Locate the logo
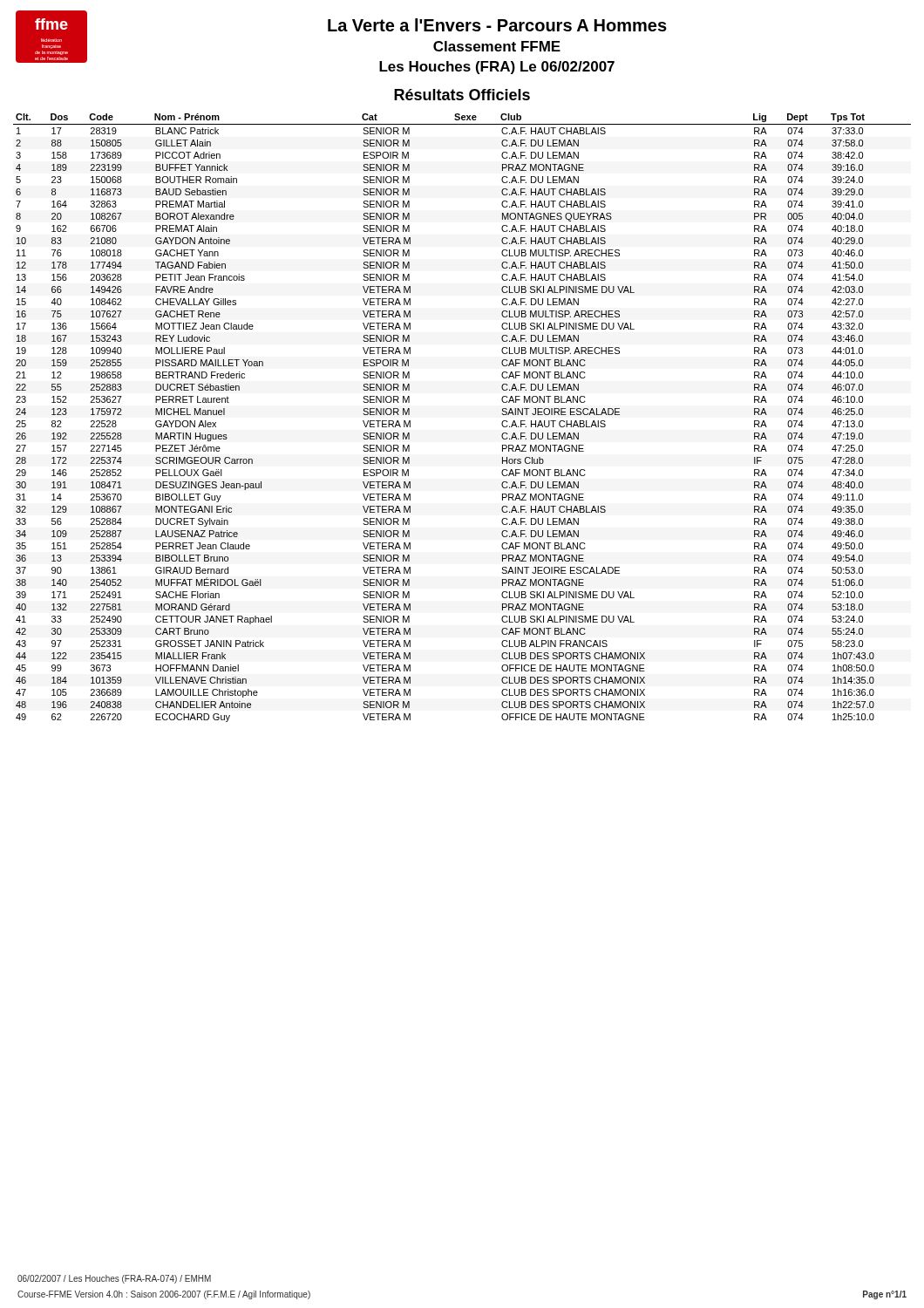The width and height of the screenshot is (924, 1308). tap(51, 50)
